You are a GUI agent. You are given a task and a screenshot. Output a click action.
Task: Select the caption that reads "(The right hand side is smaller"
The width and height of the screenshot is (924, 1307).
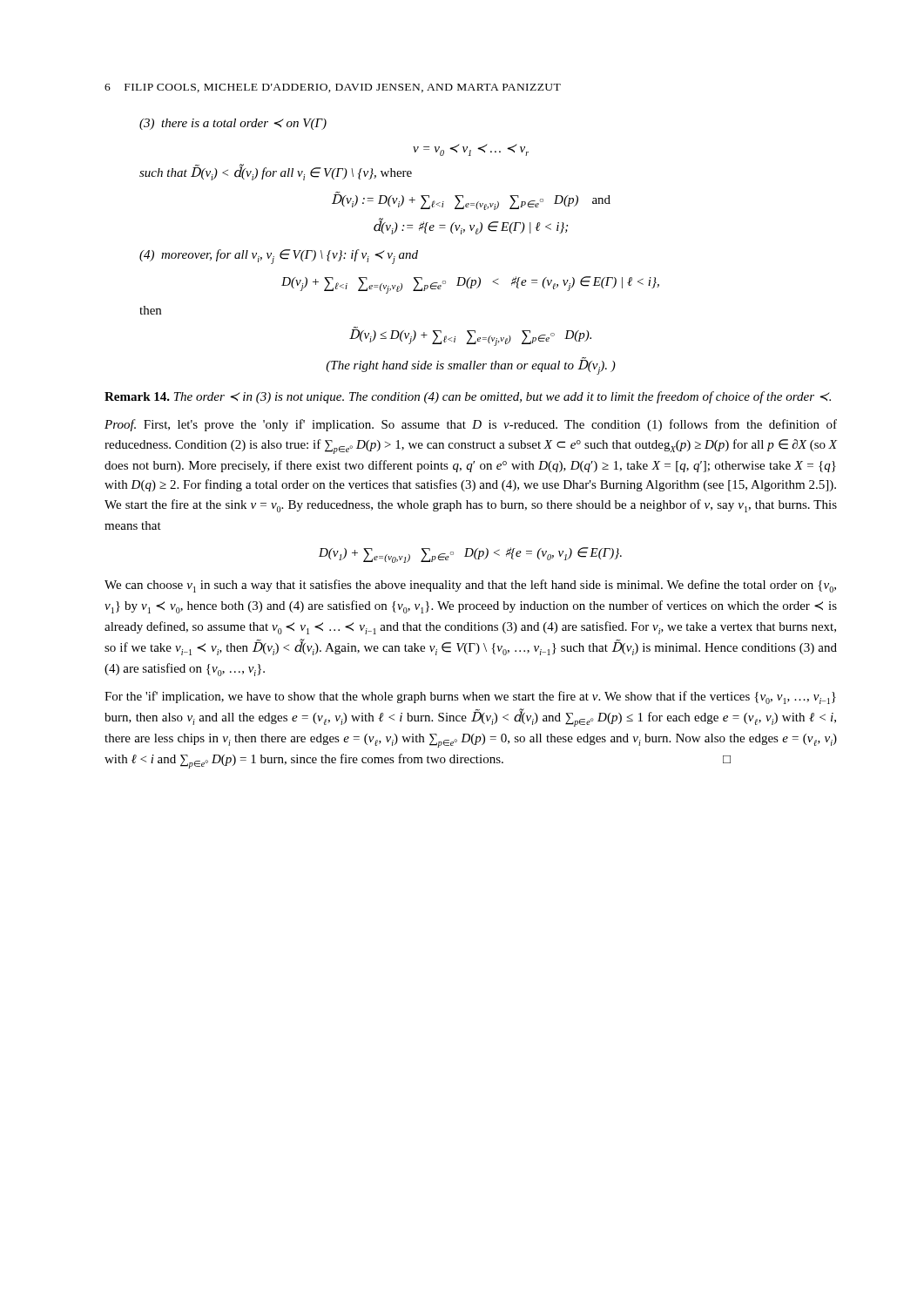[471, 366]
